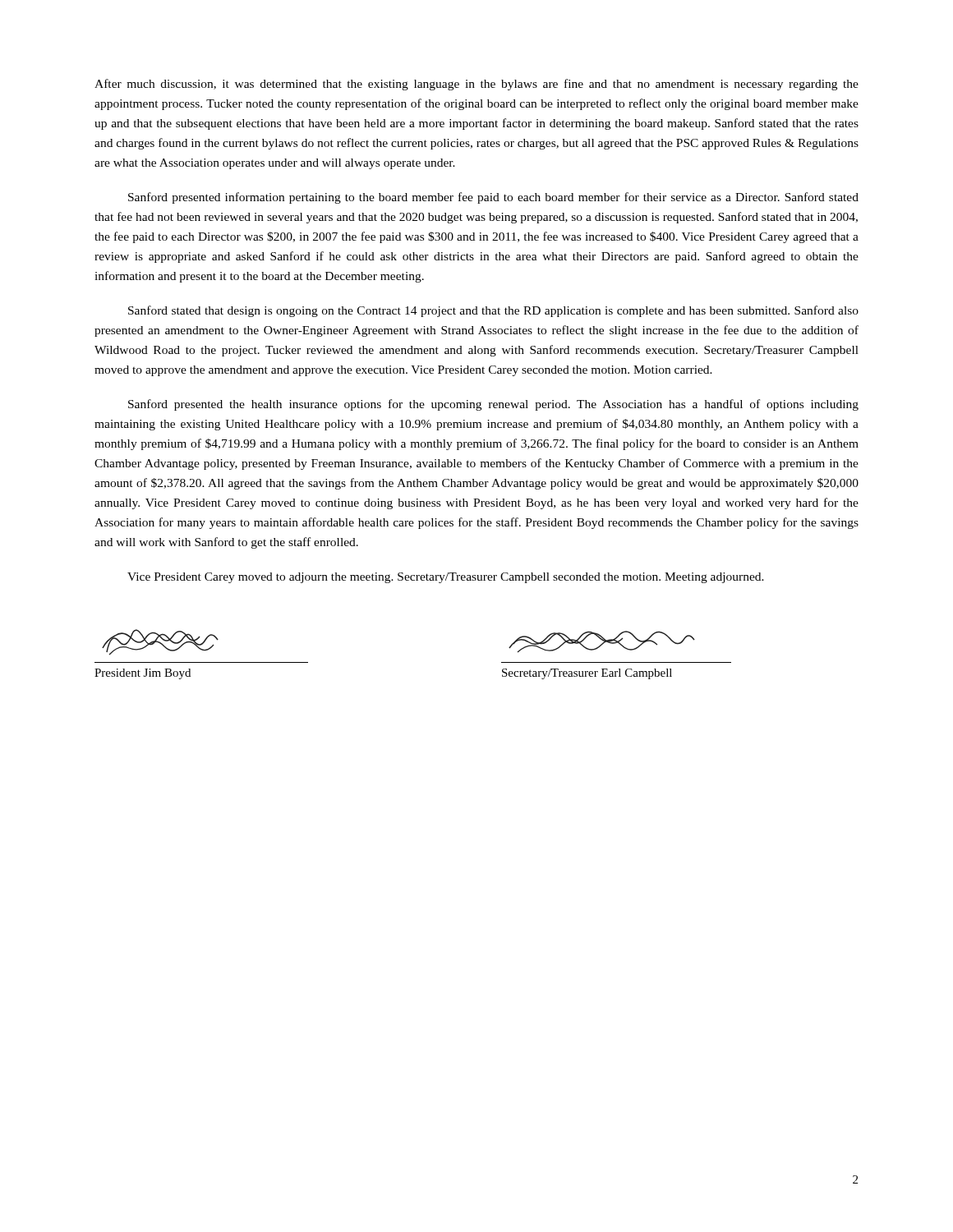Select the text block that reads "After much discussion, it was"

(x=476, y=123)
